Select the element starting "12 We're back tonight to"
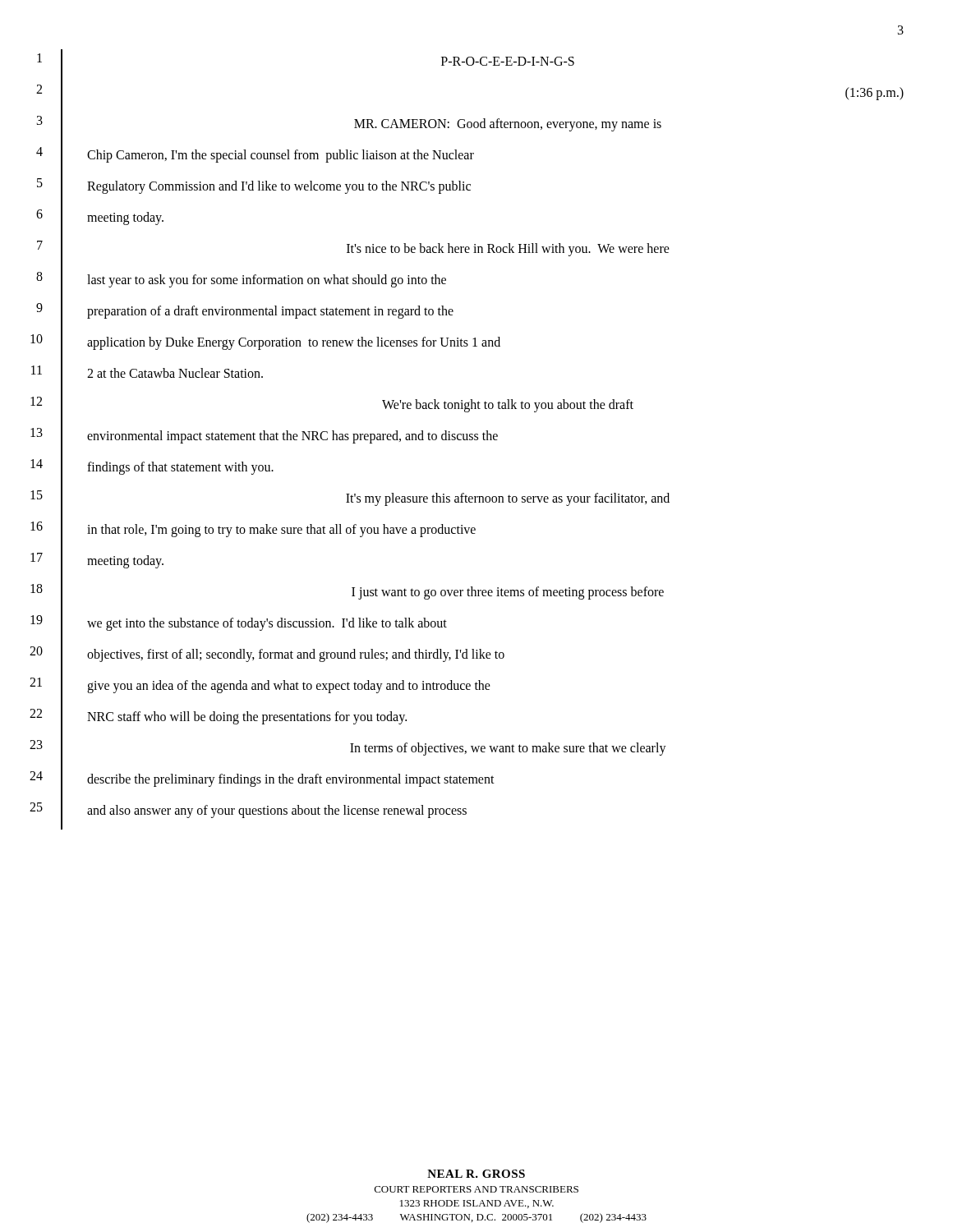The image size is (953, 1232). 476,408
